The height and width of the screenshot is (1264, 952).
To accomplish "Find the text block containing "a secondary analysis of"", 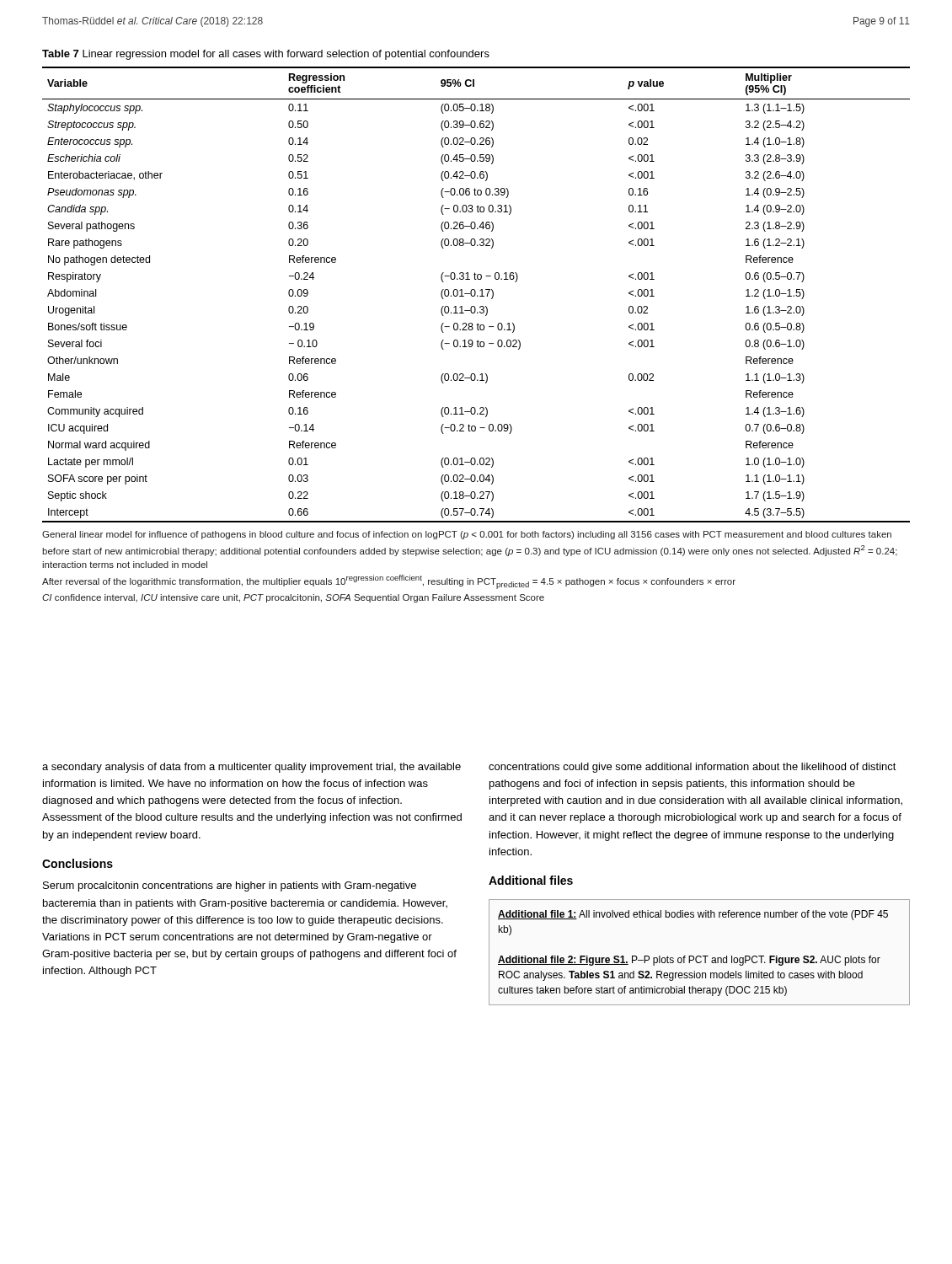I will point(252,800).
